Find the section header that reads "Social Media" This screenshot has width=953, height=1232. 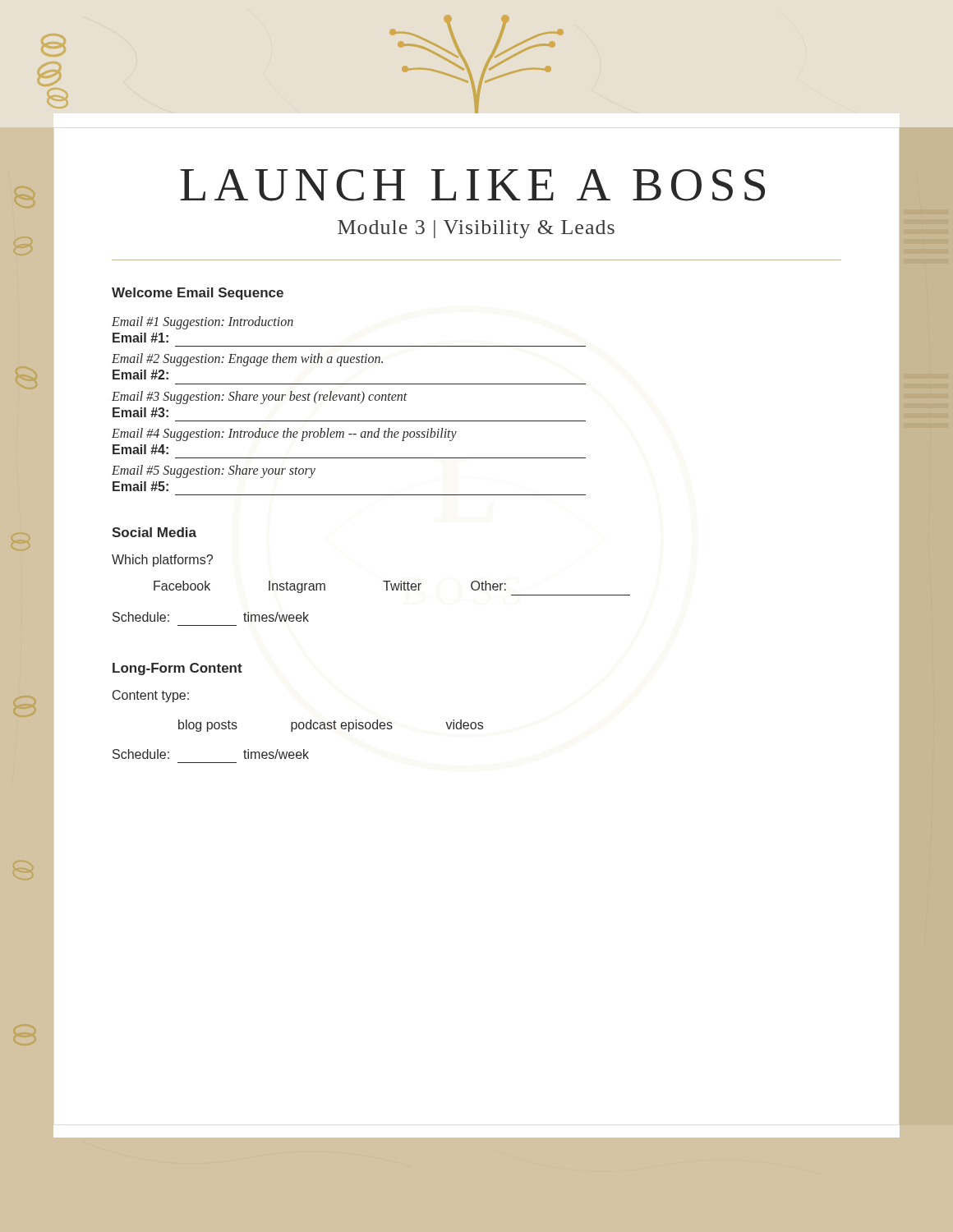[x=154, y=533]
